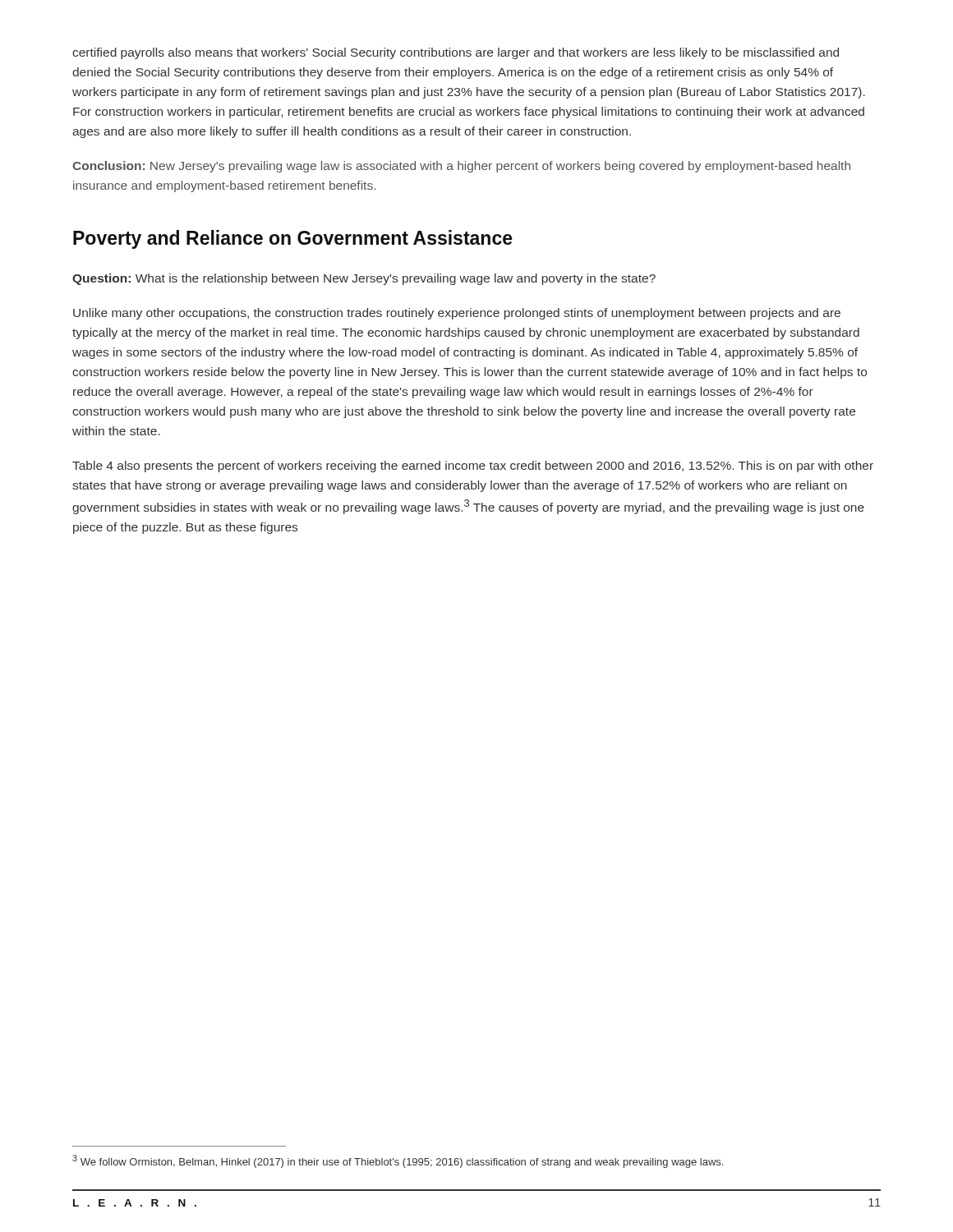This screenshot has width=953, height=1232.
Task: Find the block on this page that starts "Unlike many other occupations, the"
Action: [470, 372]
